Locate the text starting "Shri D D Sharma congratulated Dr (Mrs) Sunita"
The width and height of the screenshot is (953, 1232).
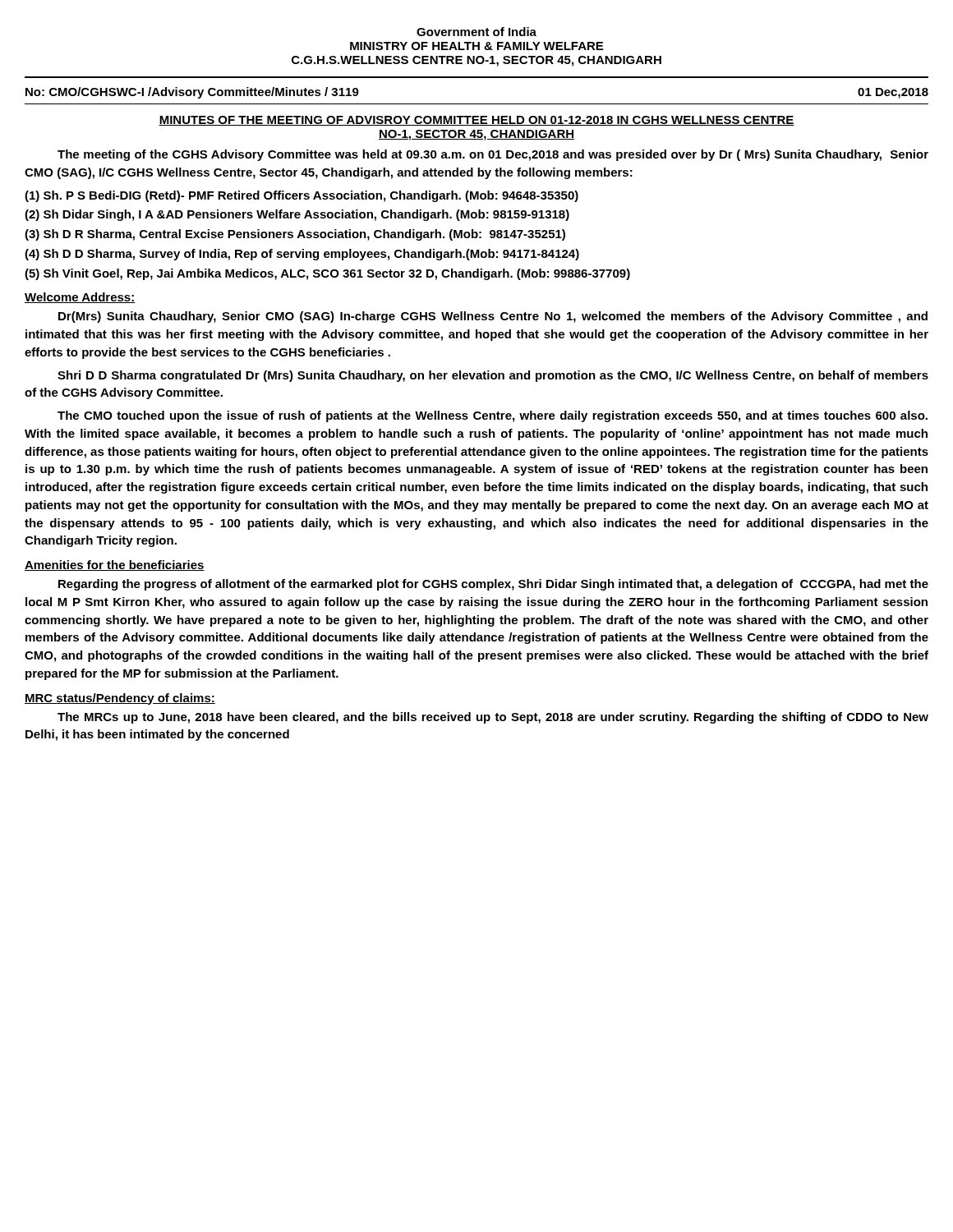click(x=476, y=383)
